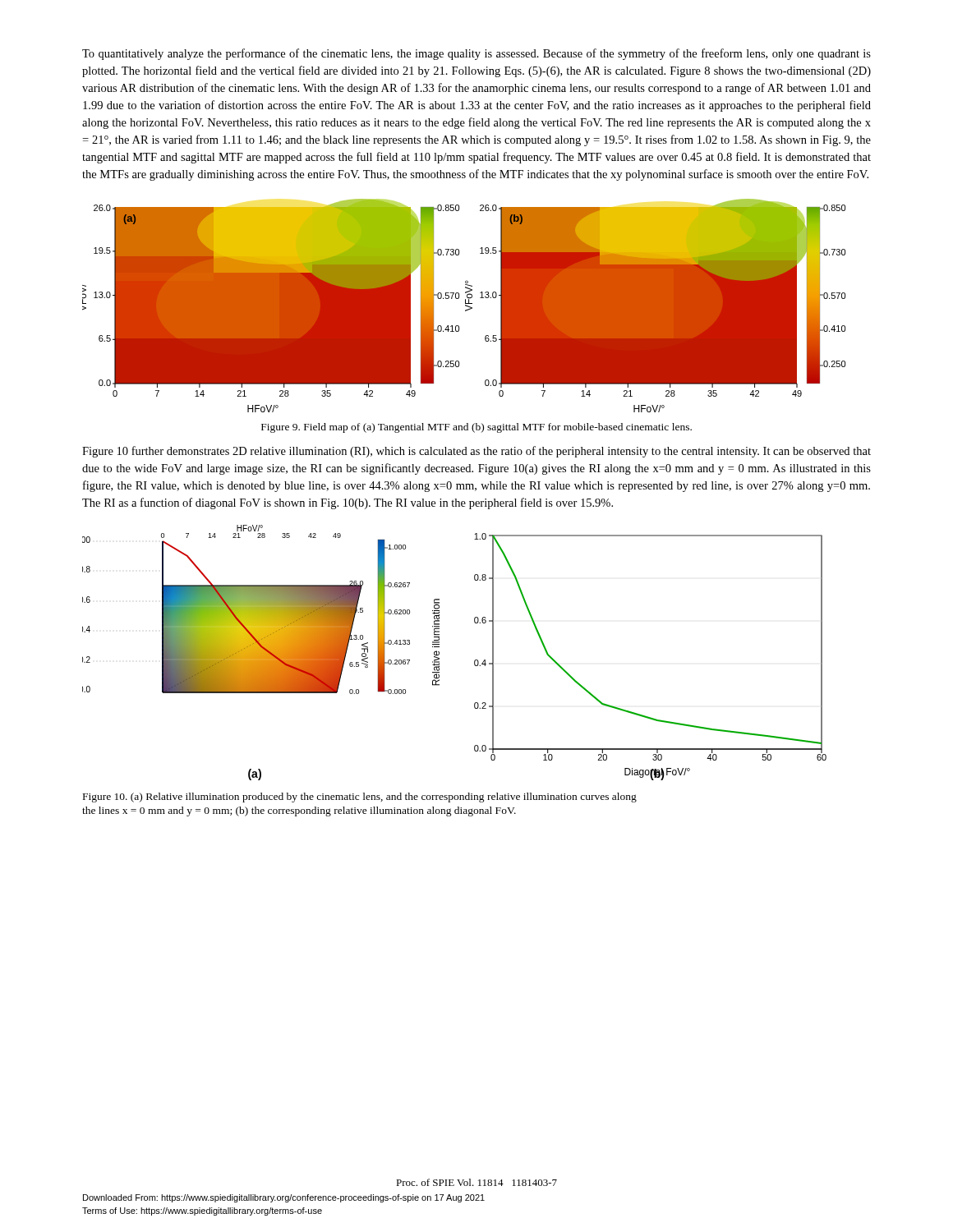Locate the text starting "Figure 10. (a) Relative illumination produced"
Viewport: 953px width, 1232px height.
(x=359, y=803)
